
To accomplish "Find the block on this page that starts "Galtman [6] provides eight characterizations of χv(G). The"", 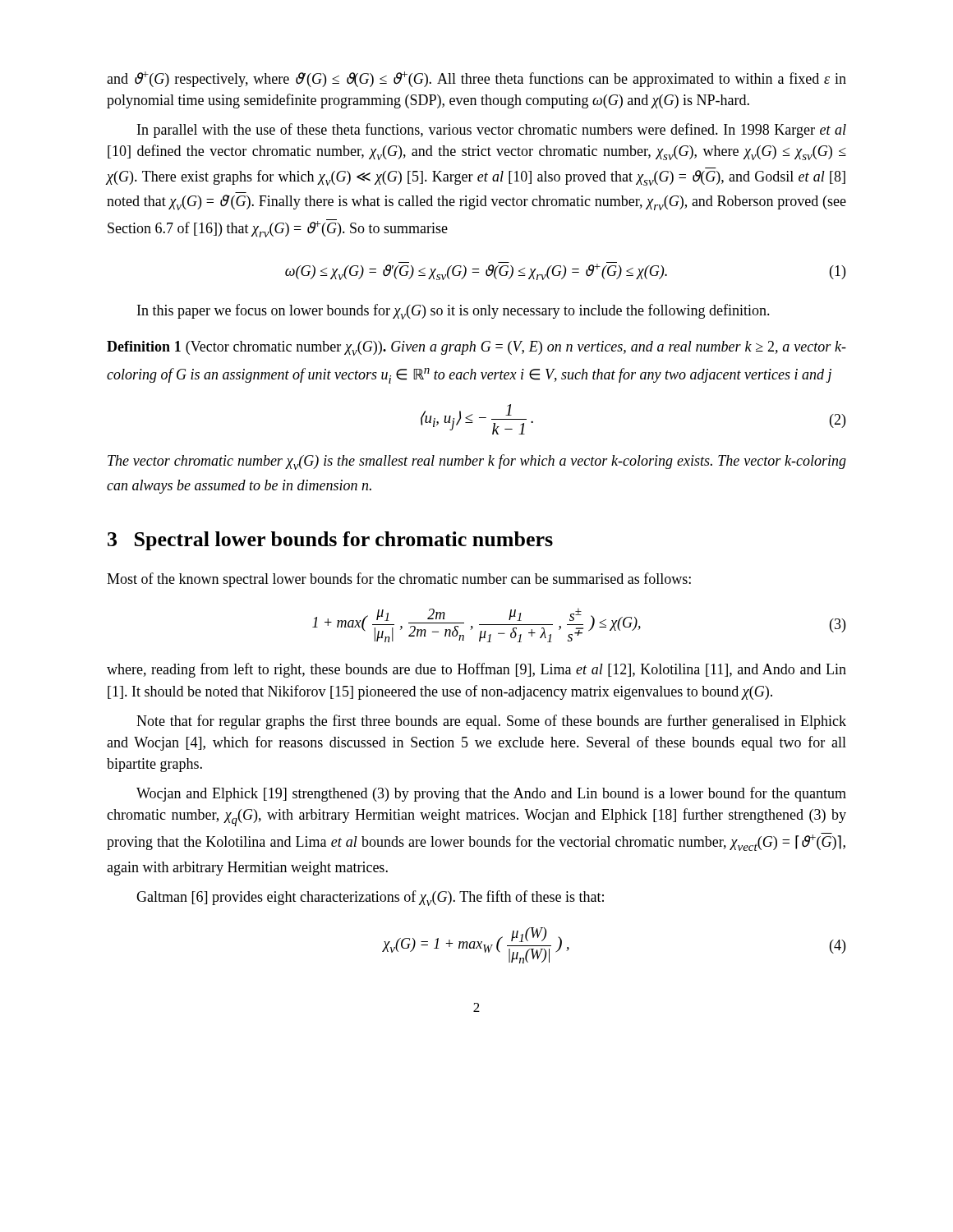I will pos(476,898).
